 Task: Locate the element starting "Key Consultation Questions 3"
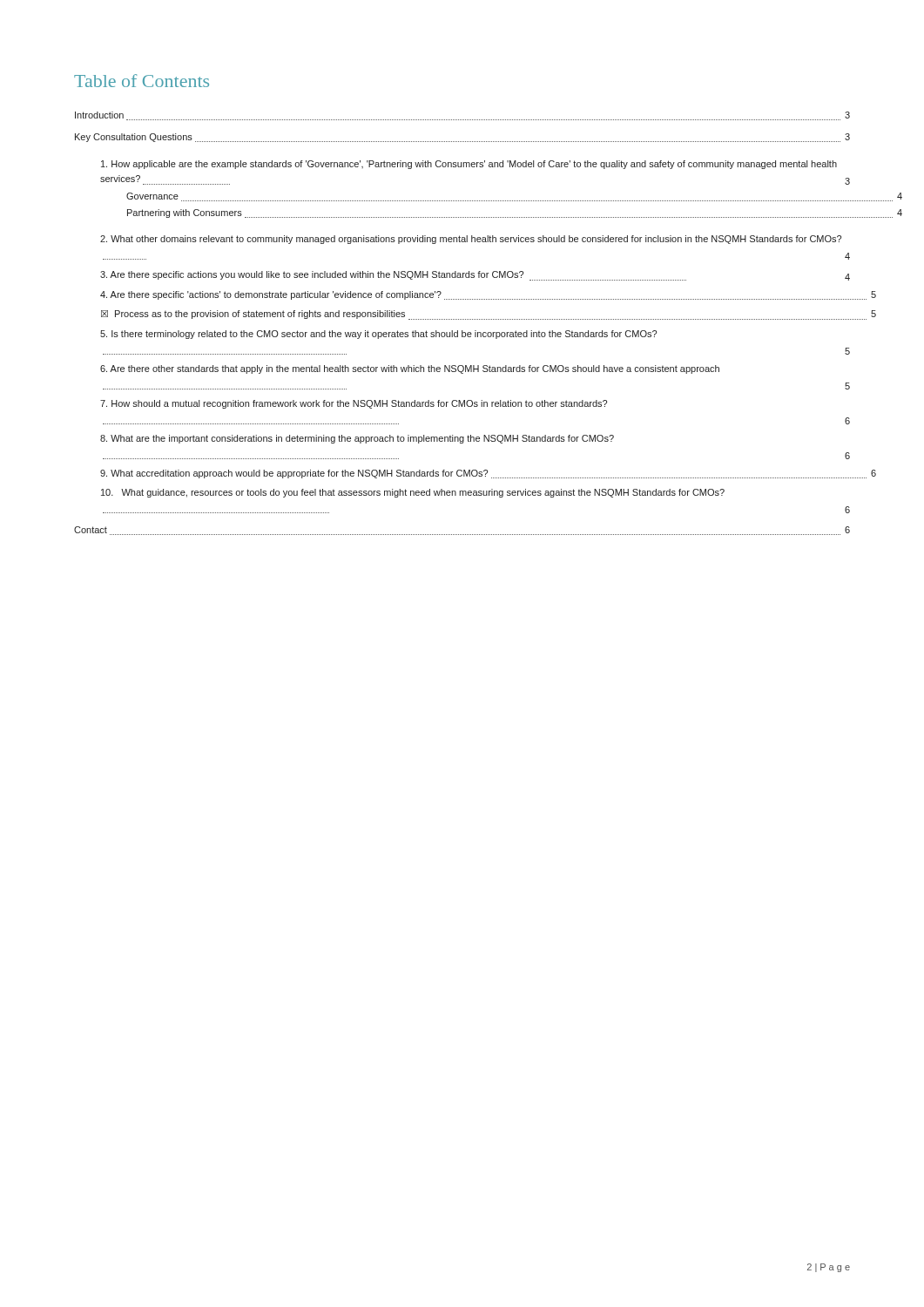tap(462, 137)
